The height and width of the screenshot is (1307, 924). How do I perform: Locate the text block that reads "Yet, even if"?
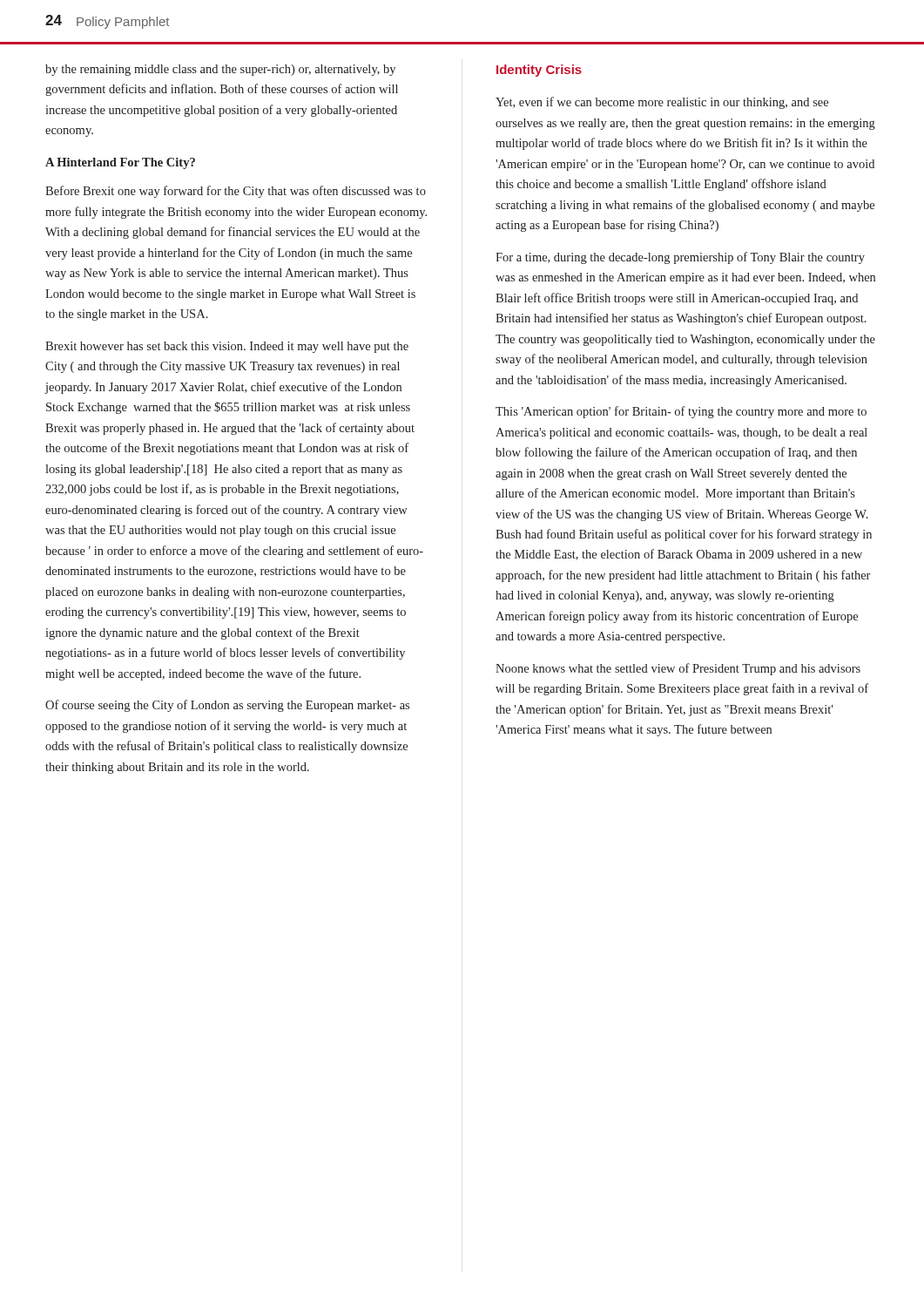click(x=687, y=164)
